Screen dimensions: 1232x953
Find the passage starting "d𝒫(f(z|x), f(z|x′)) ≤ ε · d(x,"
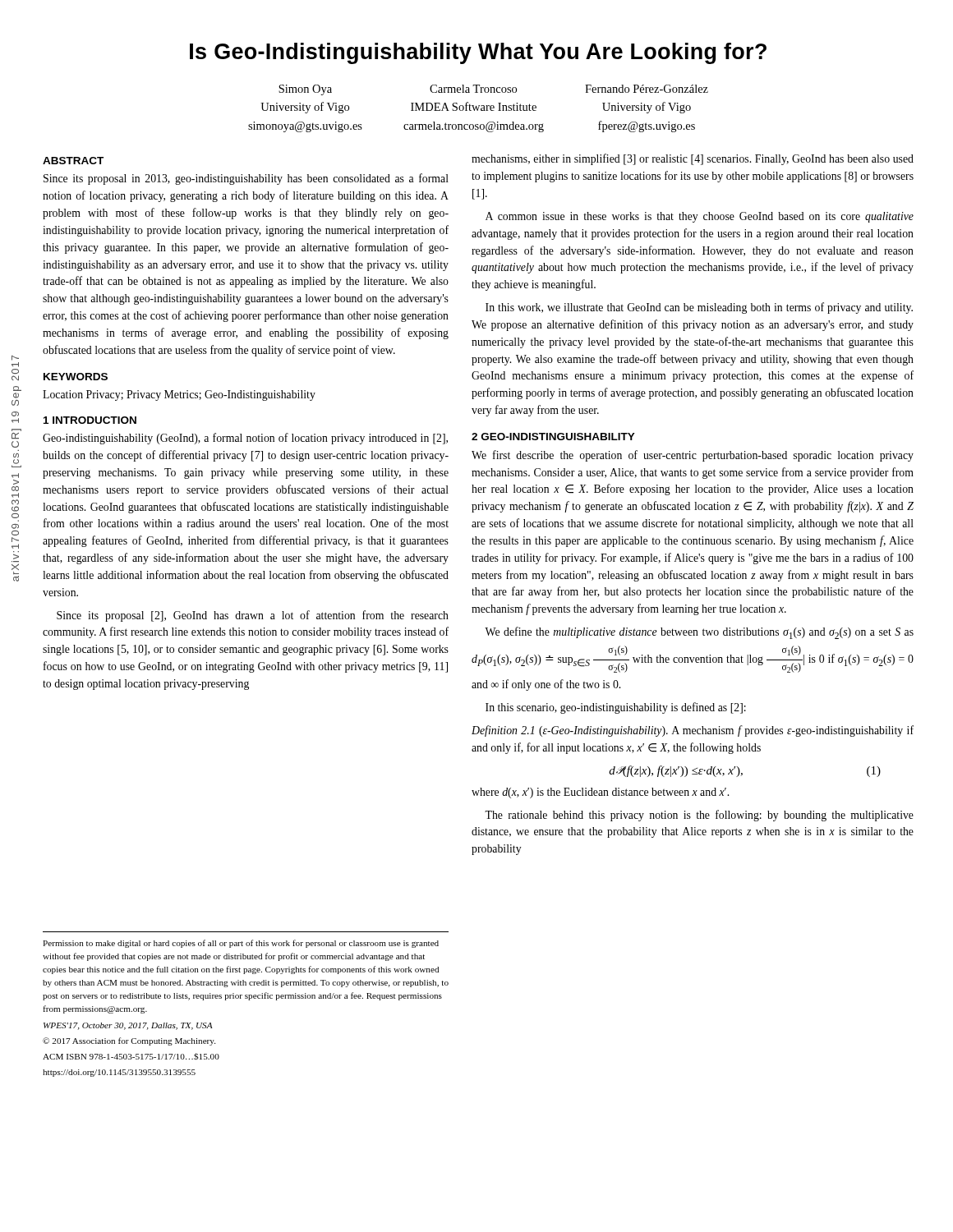[x=745, y=771]
